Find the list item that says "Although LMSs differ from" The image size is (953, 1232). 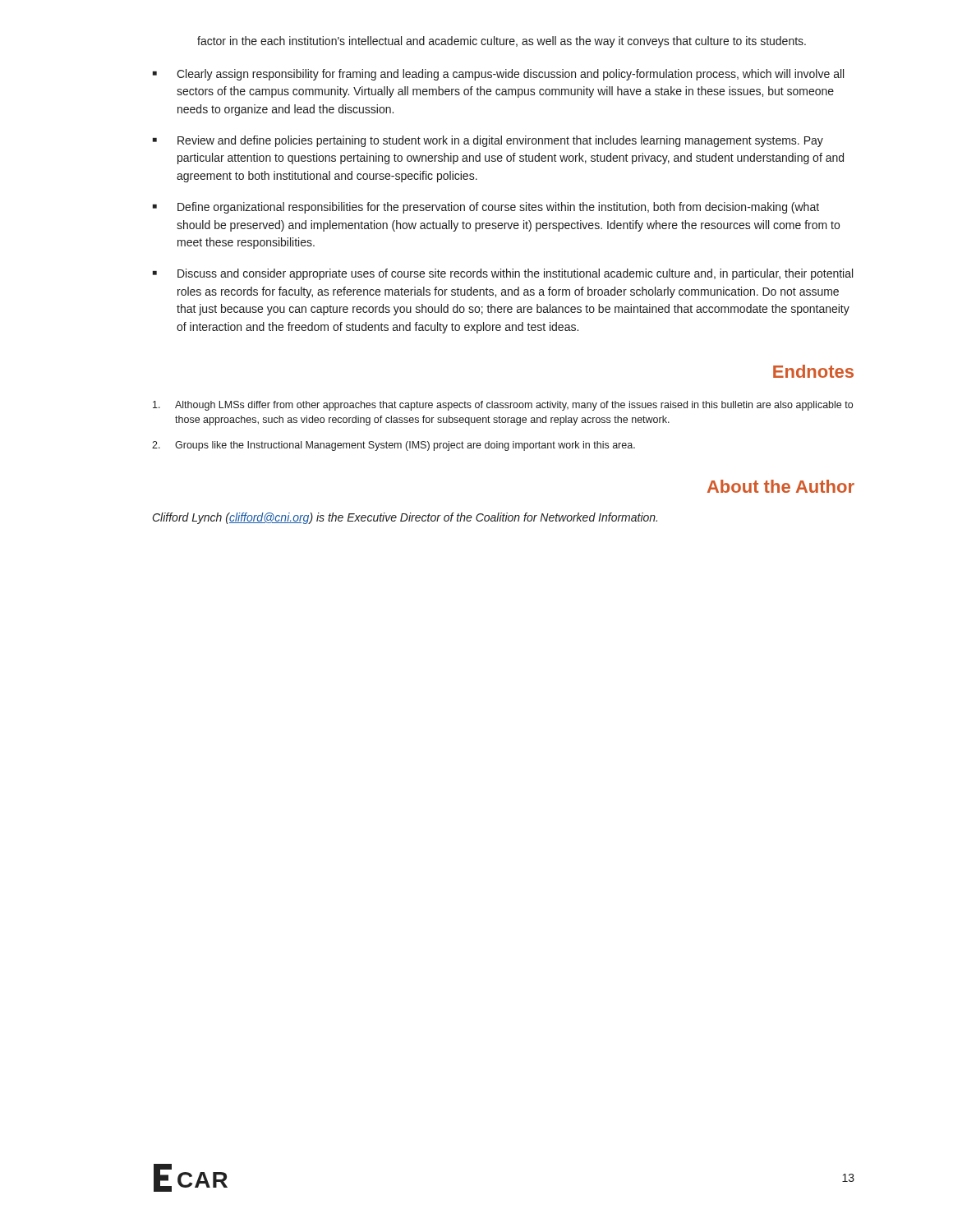coord(503,413)
